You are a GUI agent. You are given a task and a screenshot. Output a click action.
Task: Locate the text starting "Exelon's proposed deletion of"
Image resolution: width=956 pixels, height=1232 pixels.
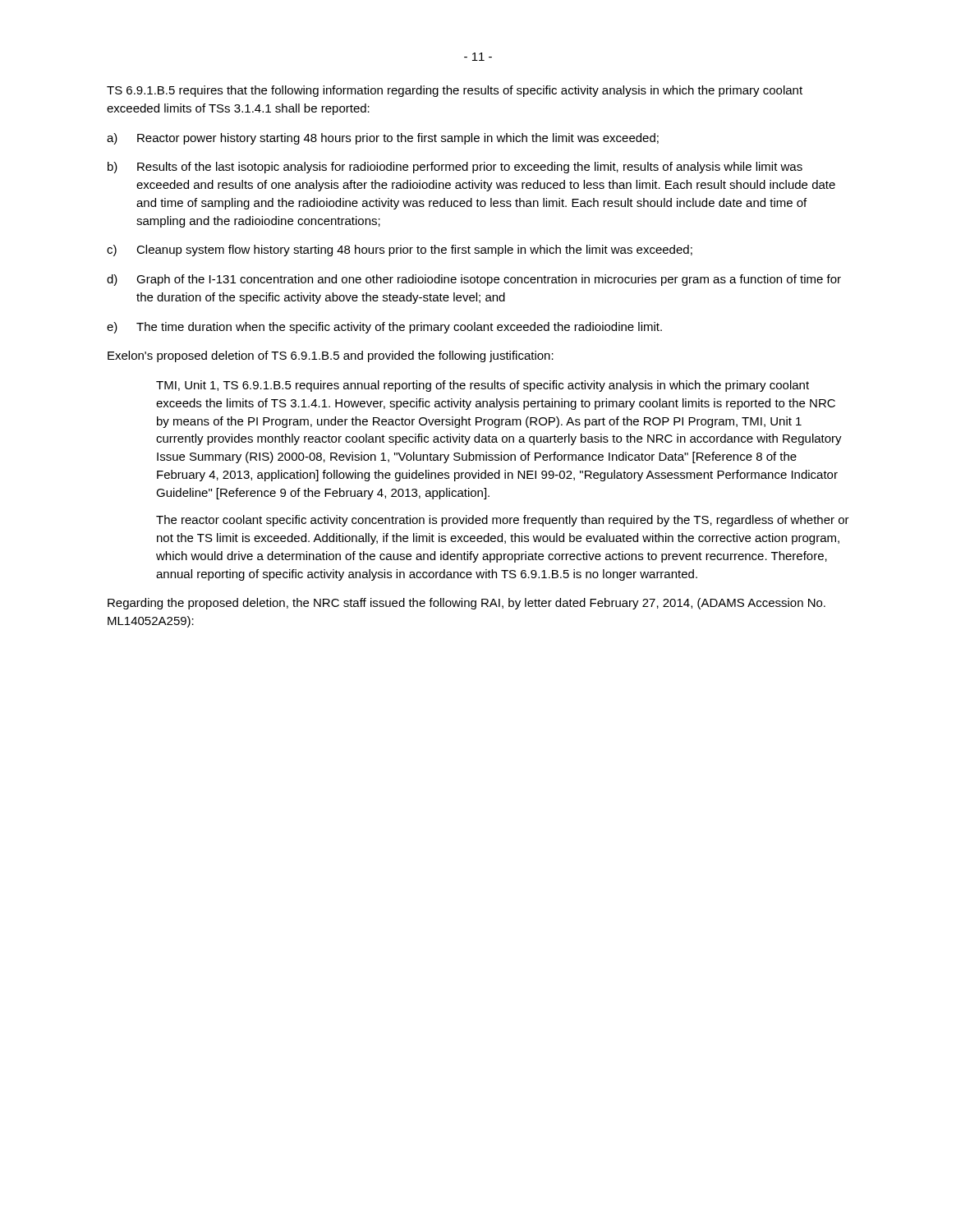(x=330, y=355)
